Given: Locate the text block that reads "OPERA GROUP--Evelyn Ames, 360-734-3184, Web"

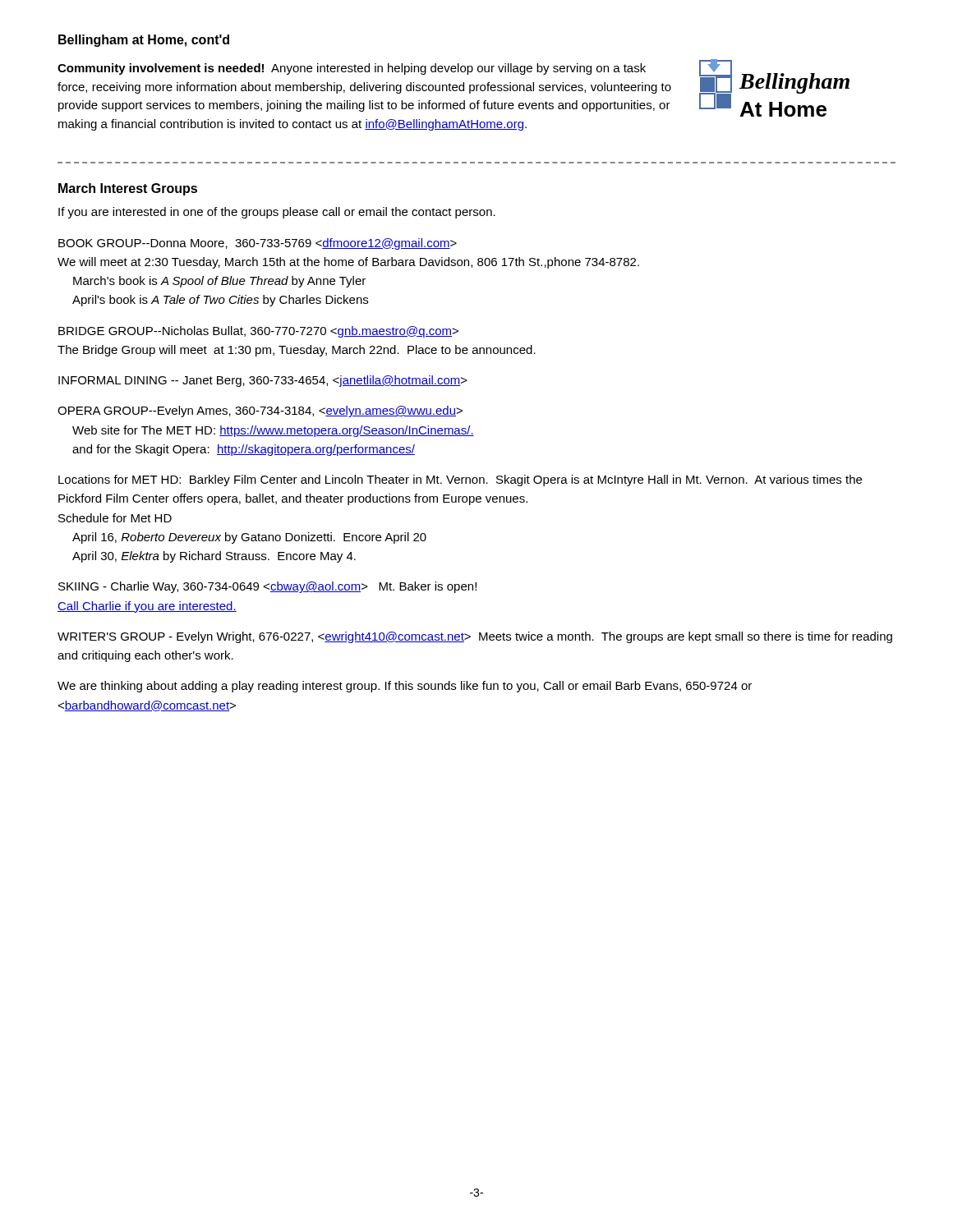Looking at the screenshot, I should [x=266, y=430].
